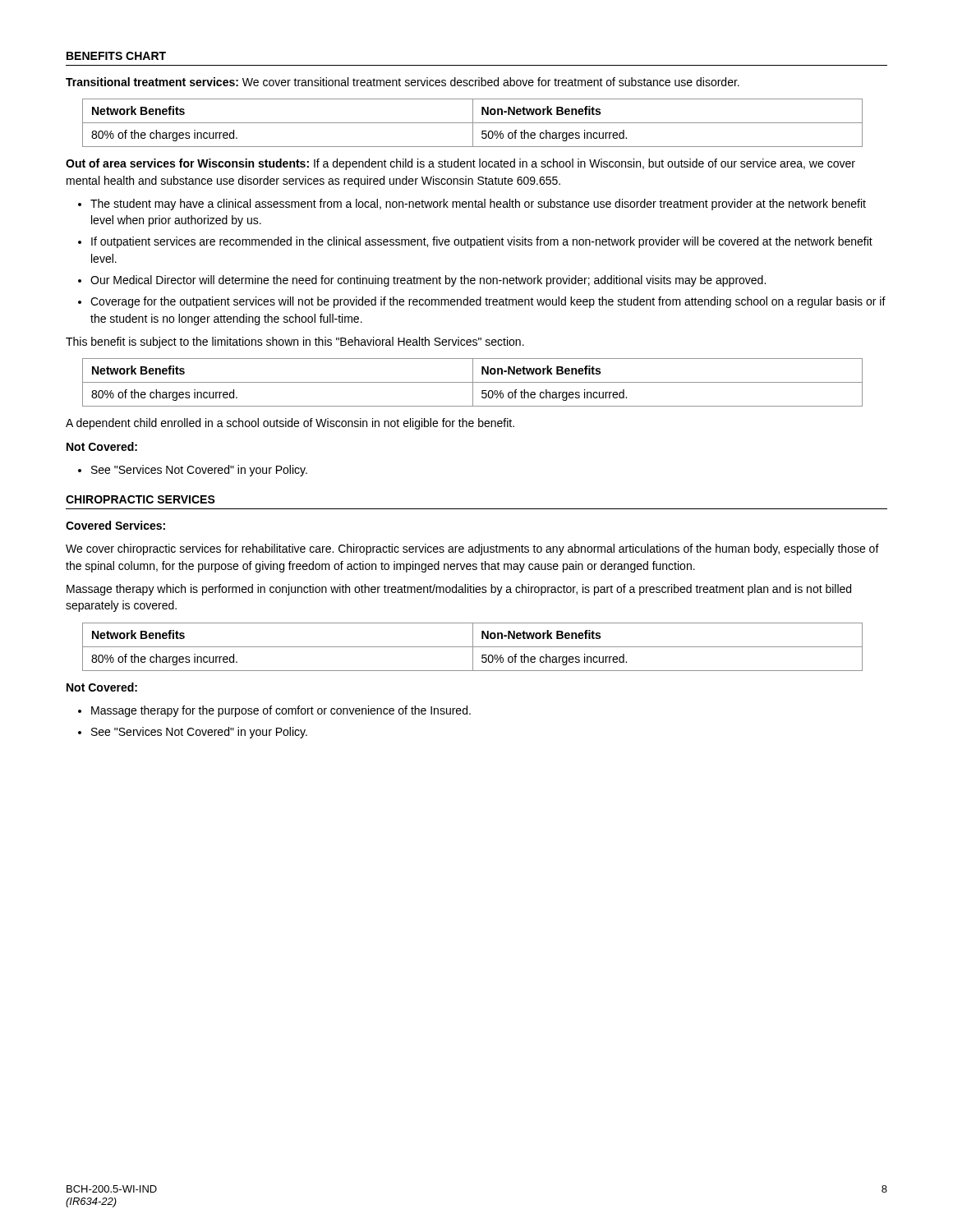Find the element starting "Covered Services:"

point(115,525)
